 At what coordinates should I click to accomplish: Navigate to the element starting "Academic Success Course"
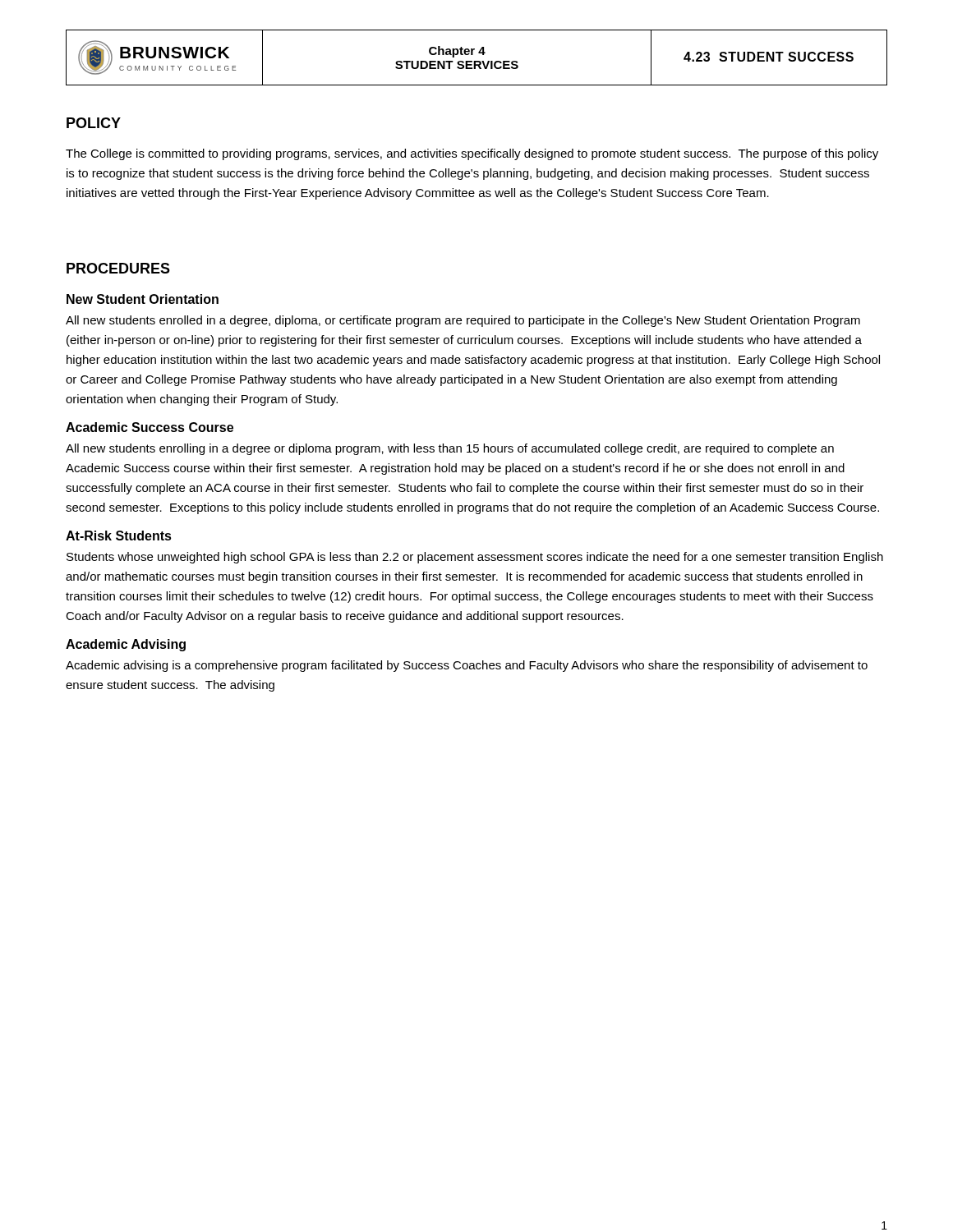150,428
